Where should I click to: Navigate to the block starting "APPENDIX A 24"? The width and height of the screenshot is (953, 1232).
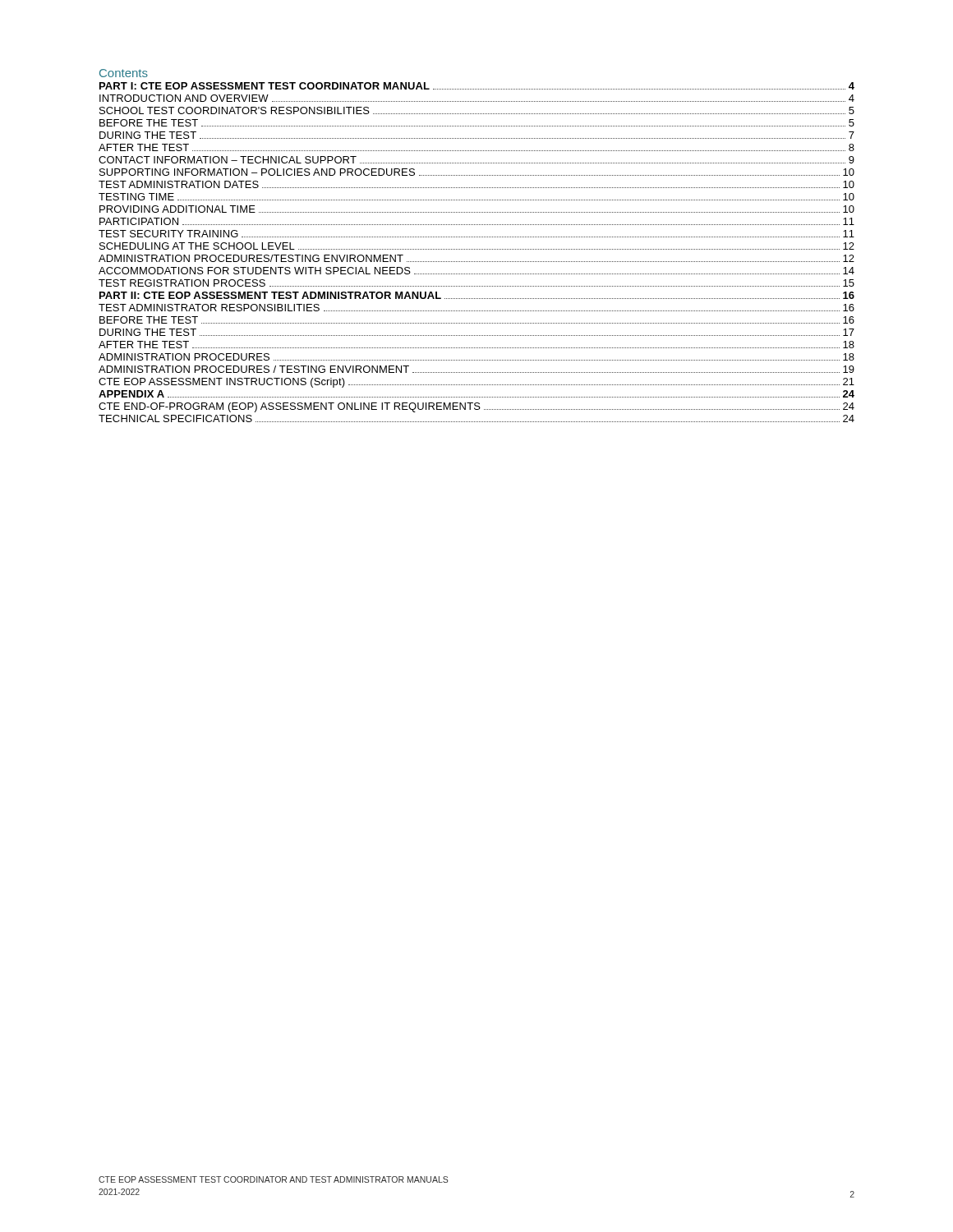(476, 394)
